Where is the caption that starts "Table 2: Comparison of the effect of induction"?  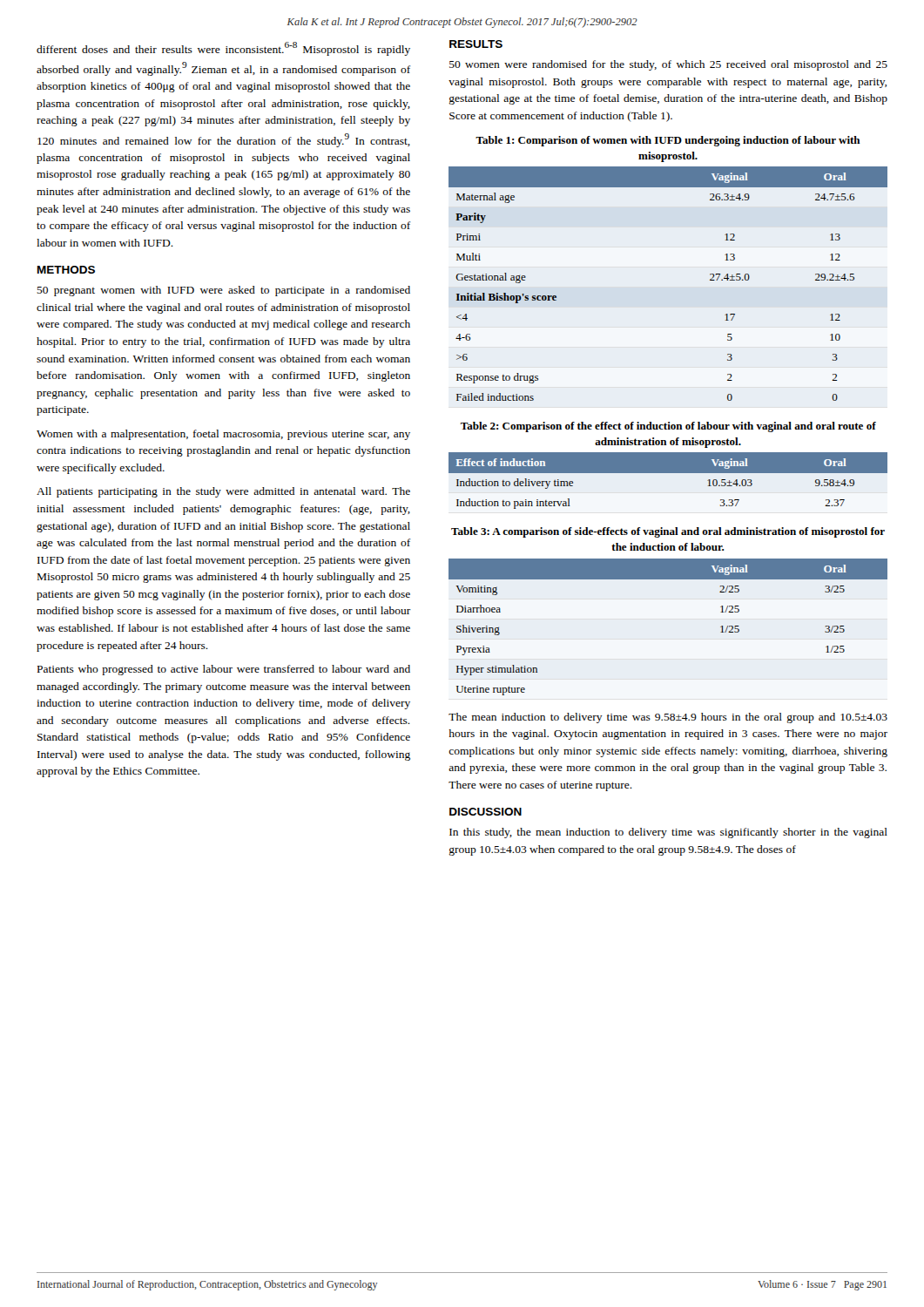[668, 434]
